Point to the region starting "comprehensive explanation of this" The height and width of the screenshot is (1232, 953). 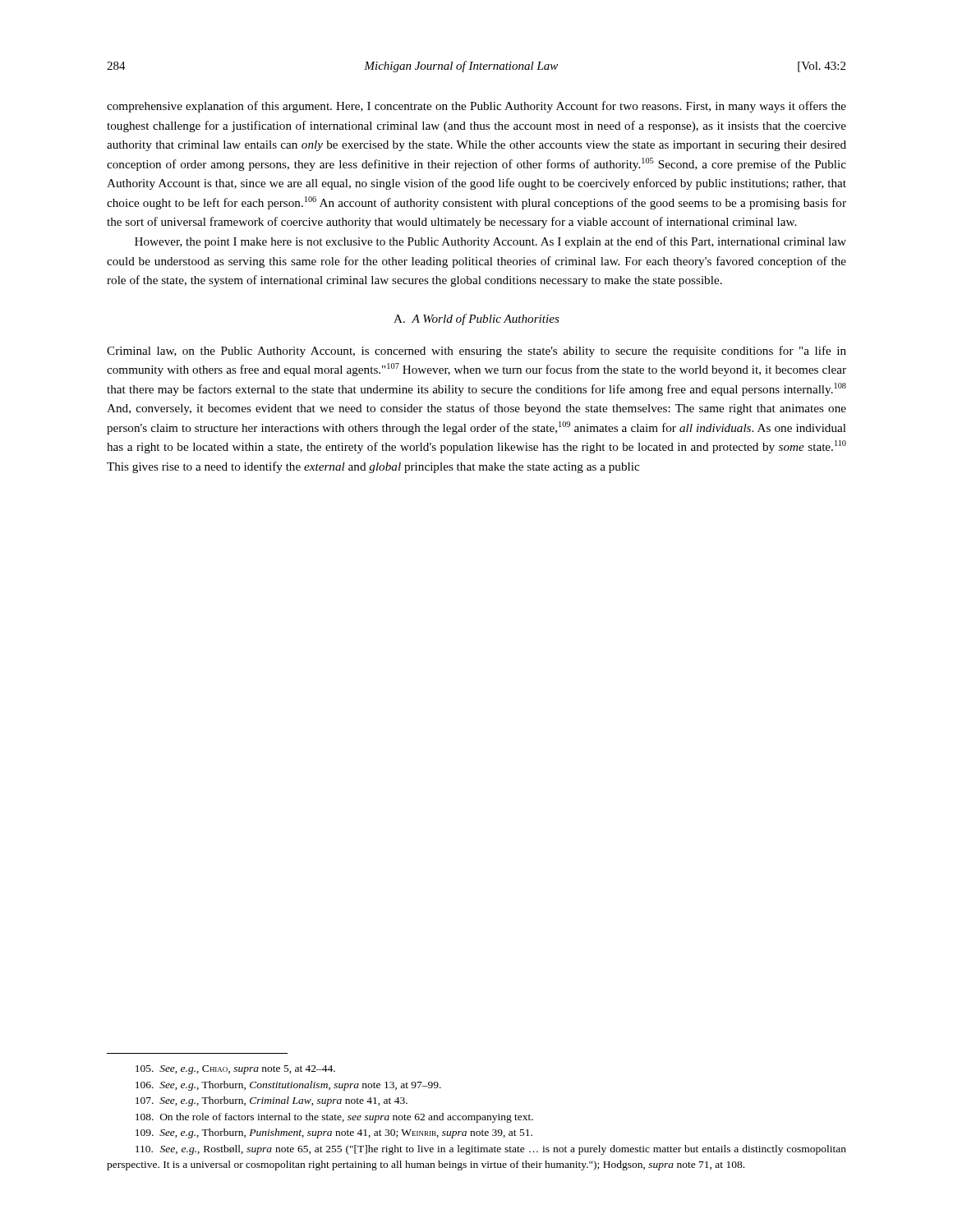tap(476, 164)
